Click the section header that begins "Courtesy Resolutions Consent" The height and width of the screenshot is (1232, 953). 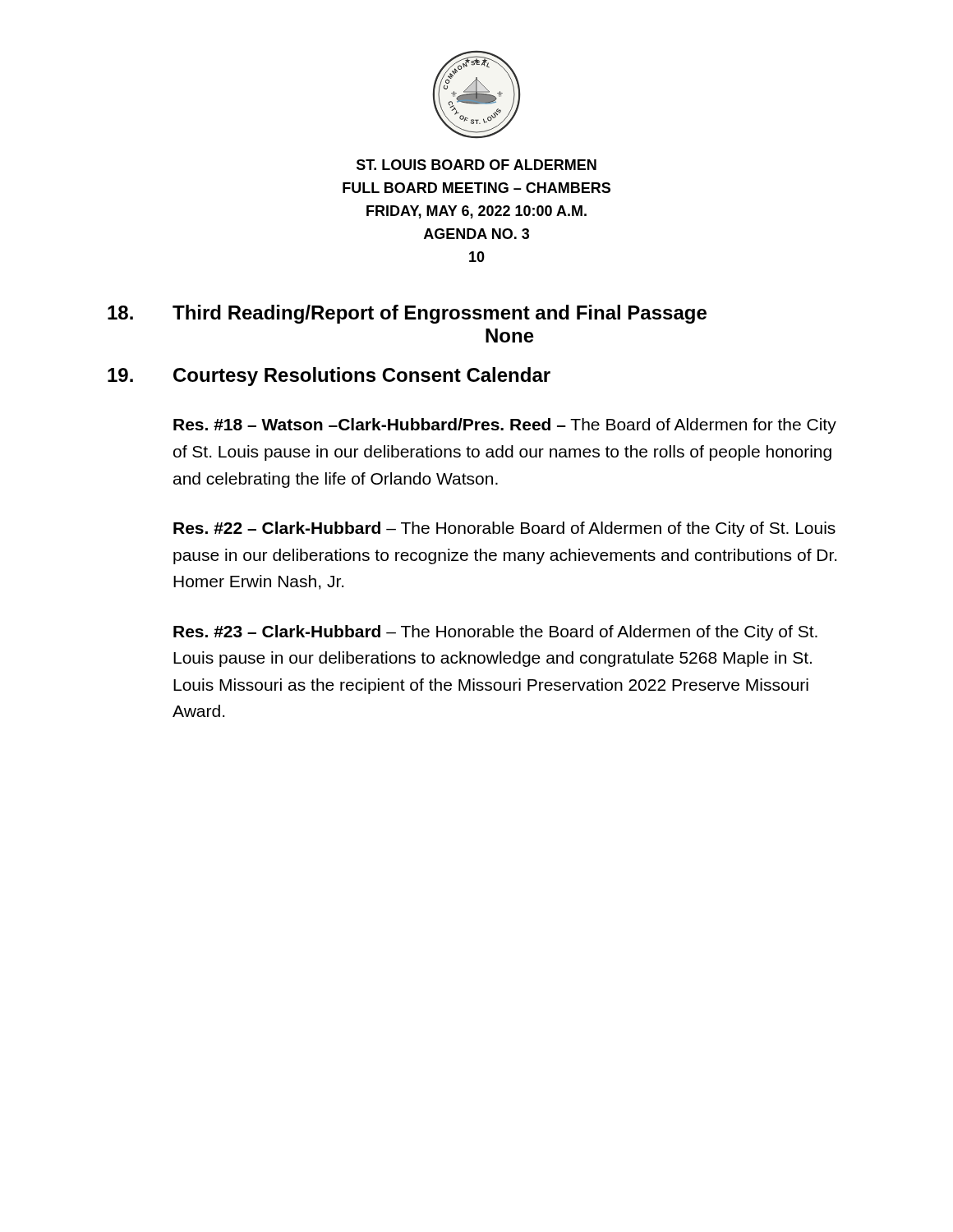tap(362, 375)
